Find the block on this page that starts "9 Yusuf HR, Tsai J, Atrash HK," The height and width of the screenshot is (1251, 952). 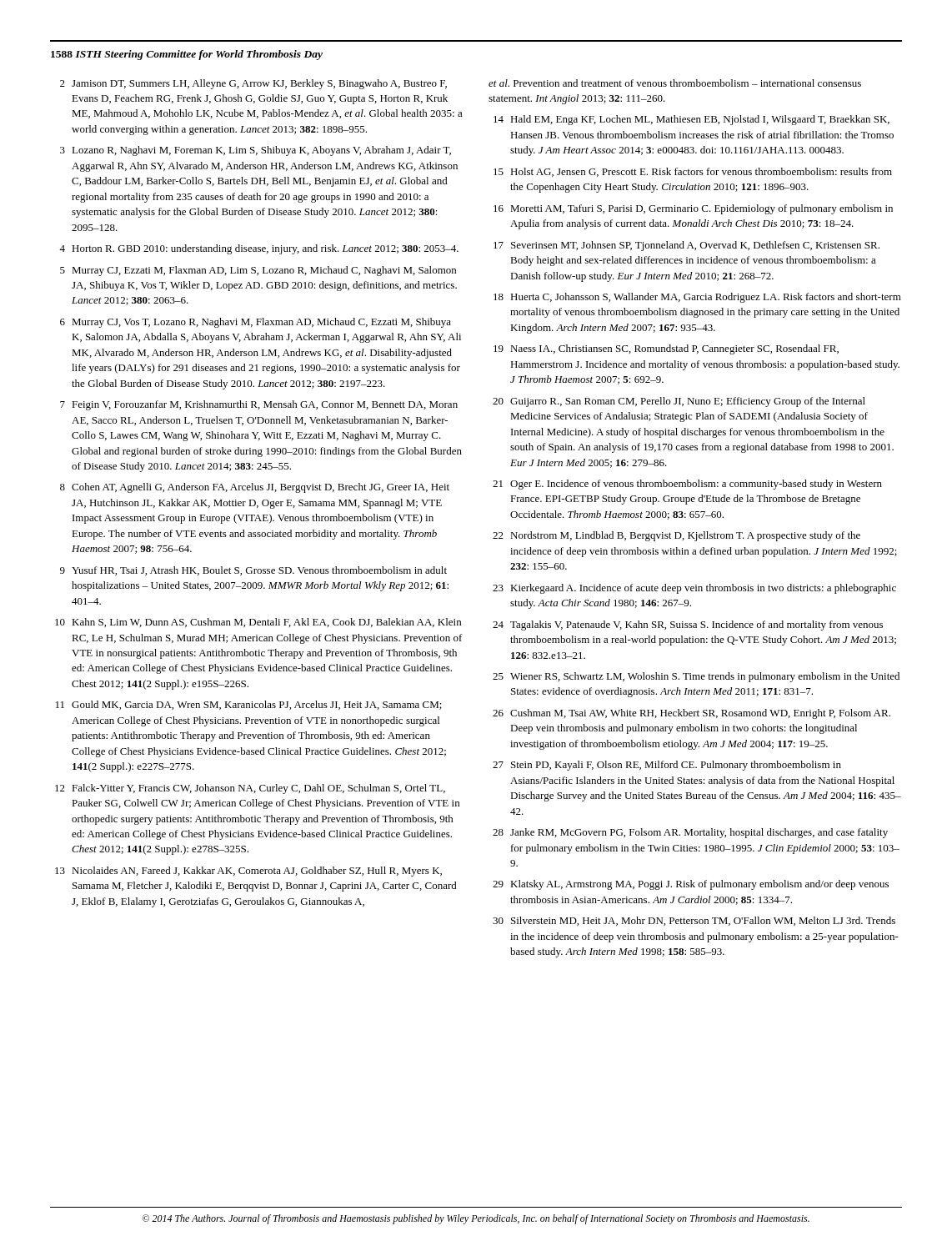point(257,586)
